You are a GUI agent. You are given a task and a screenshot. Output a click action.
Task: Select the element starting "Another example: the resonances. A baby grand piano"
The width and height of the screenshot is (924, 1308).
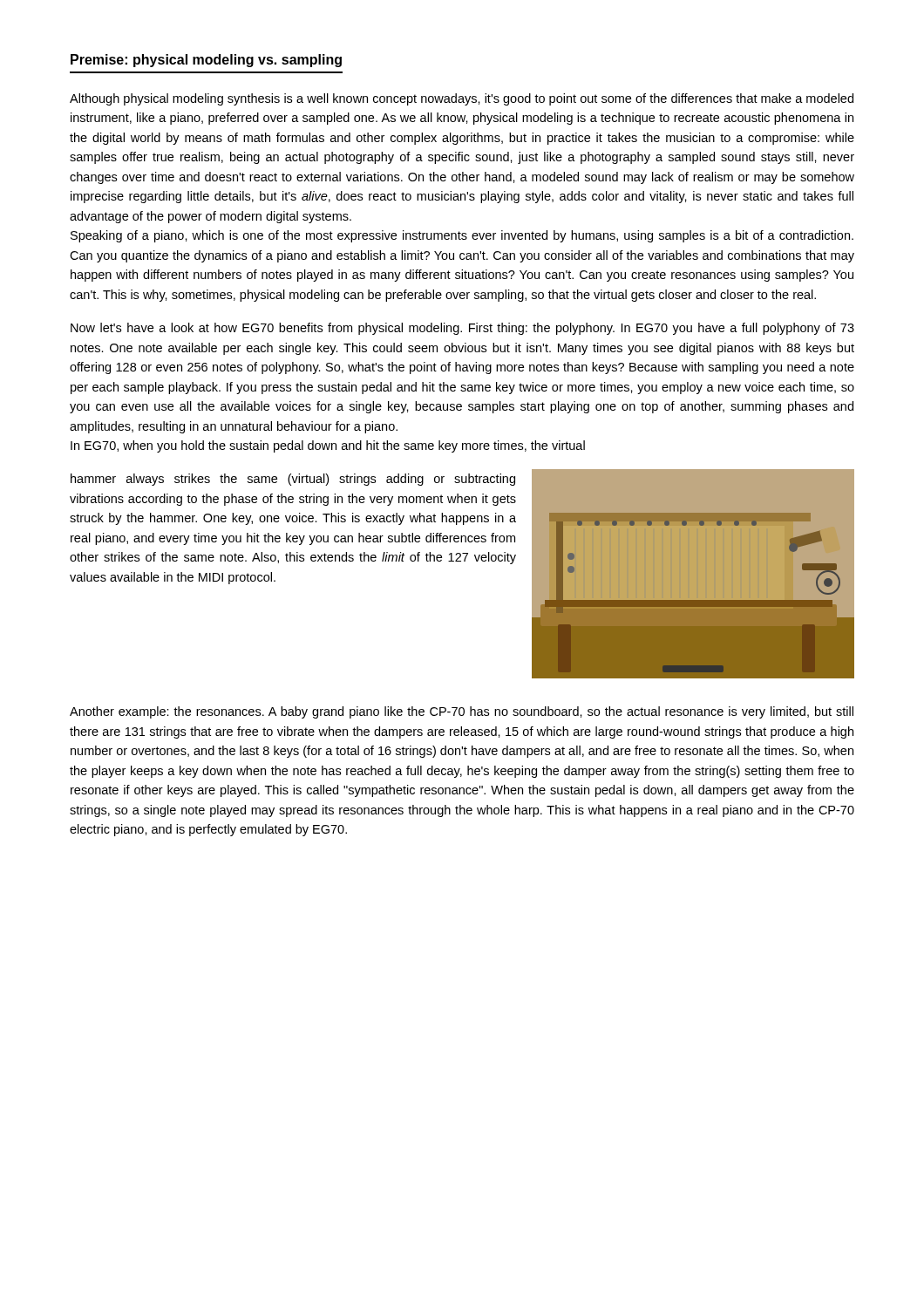click(462, 771)
